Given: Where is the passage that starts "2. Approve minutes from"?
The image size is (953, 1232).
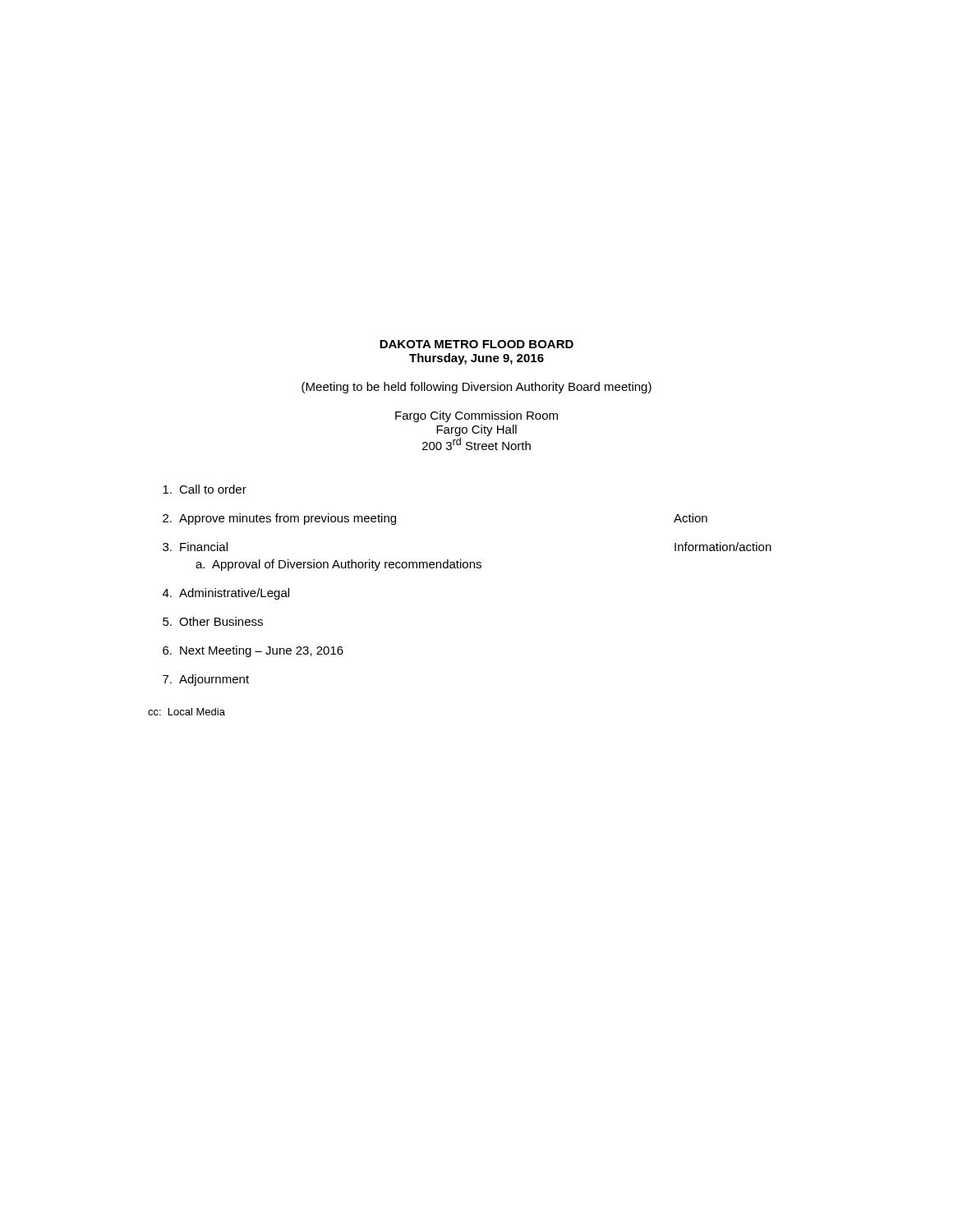Looking at the screenshot, I should [276, 519].
